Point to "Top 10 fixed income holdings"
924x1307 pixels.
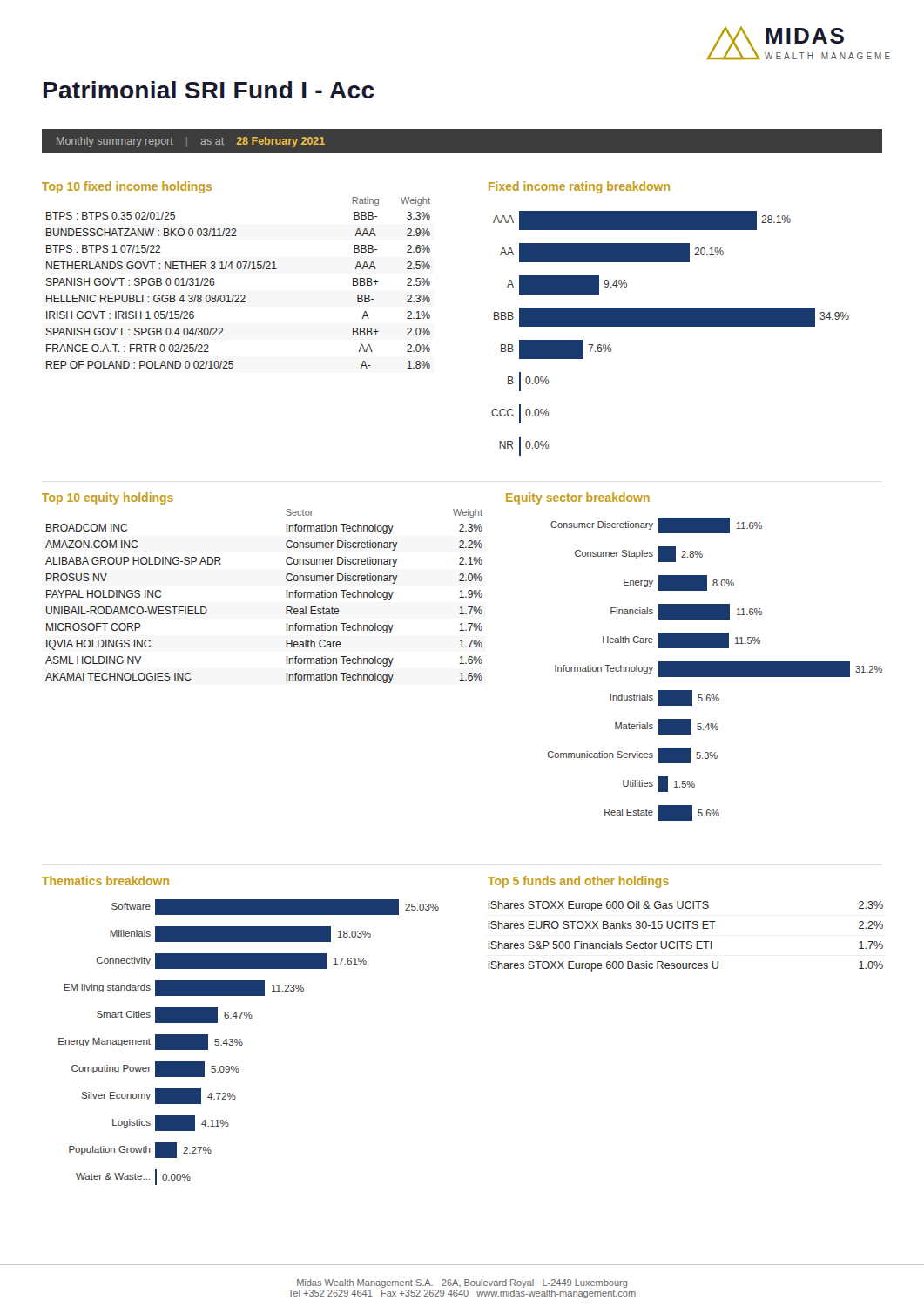click(x=127, y=186)
